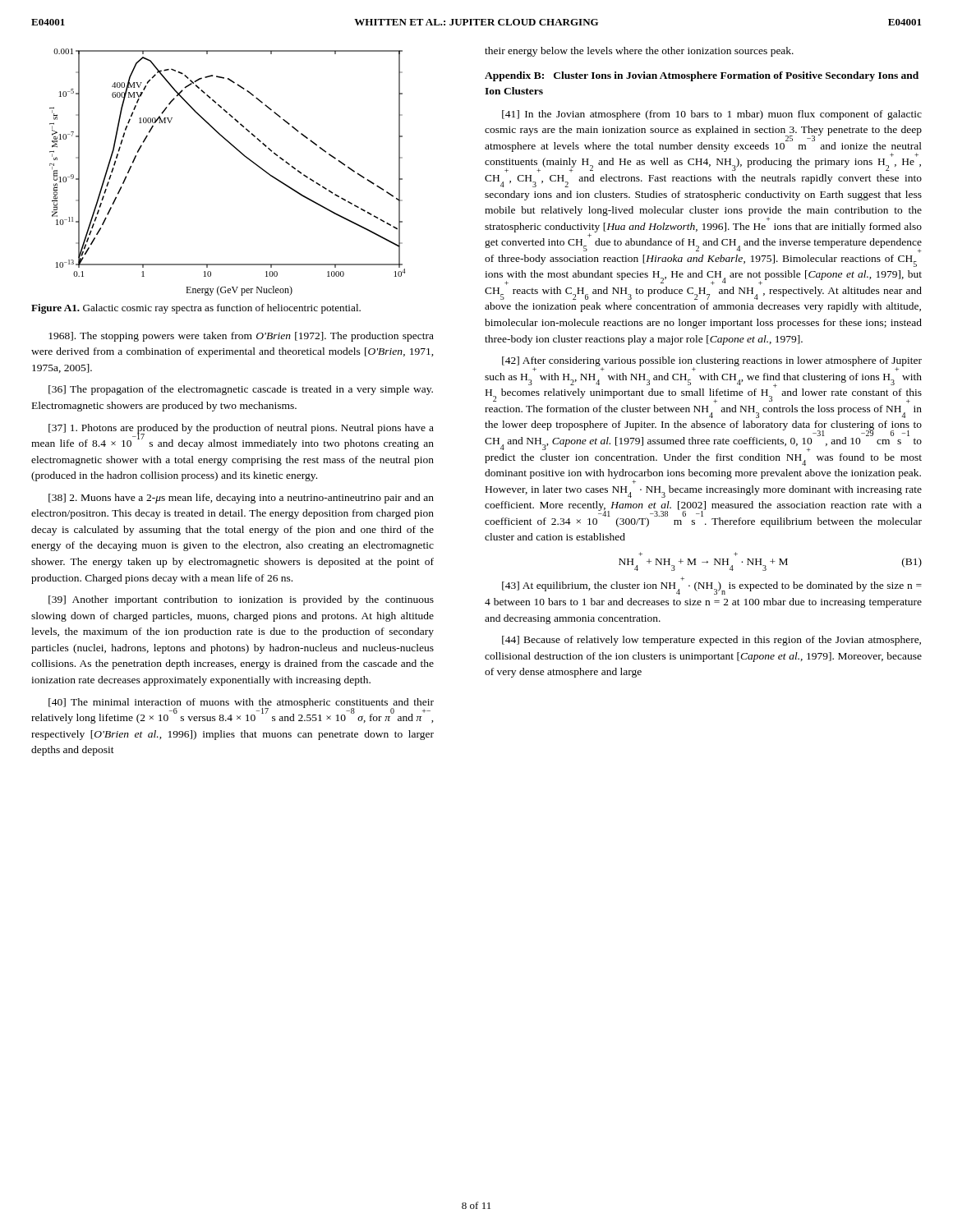Find the caption containing "Figure A1. Galactic cosmic ray spectra as function"
This screenshot has height=1232, width=953.
pos(196,308)
